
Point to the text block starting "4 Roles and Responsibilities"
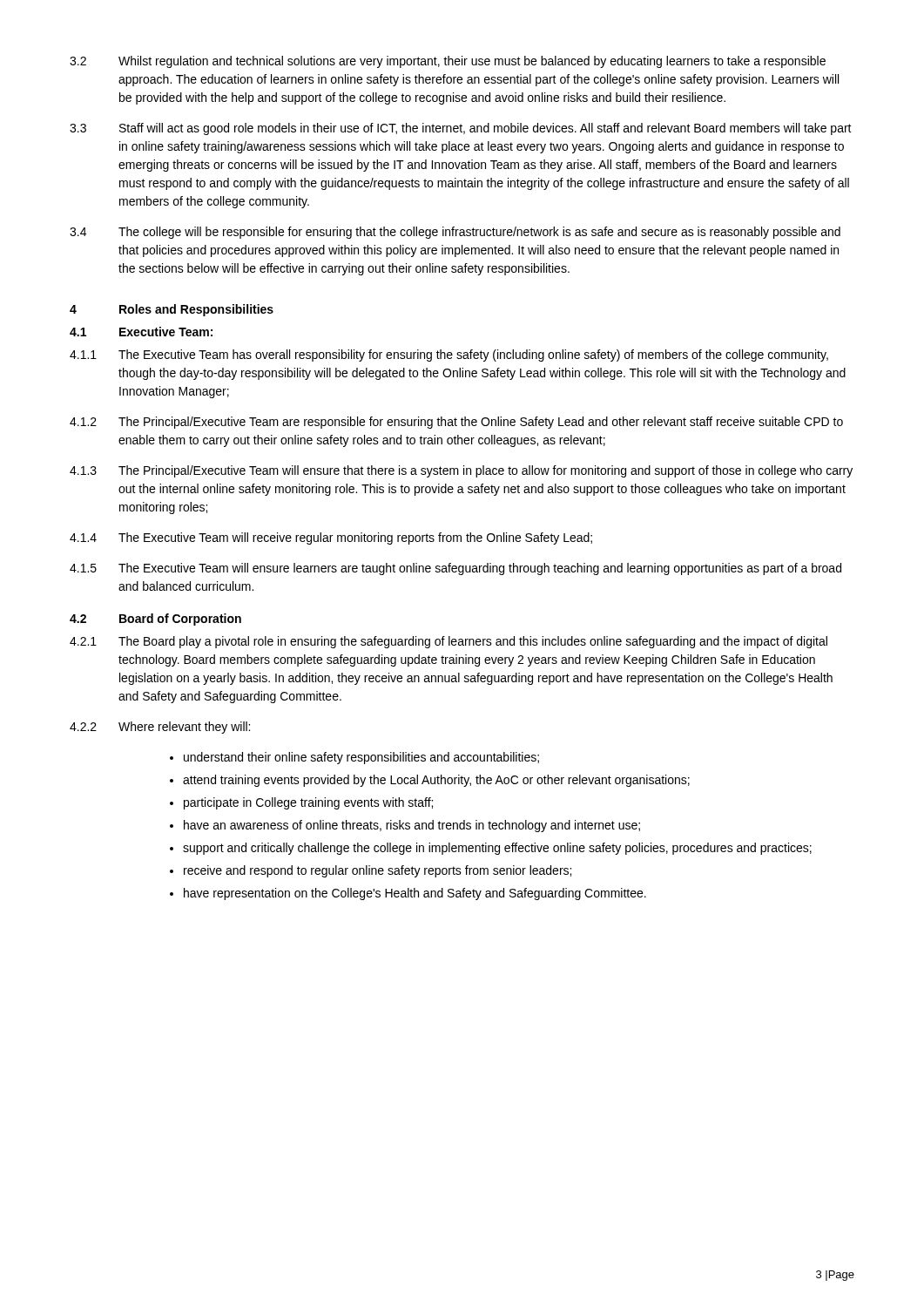coord(172,309)
